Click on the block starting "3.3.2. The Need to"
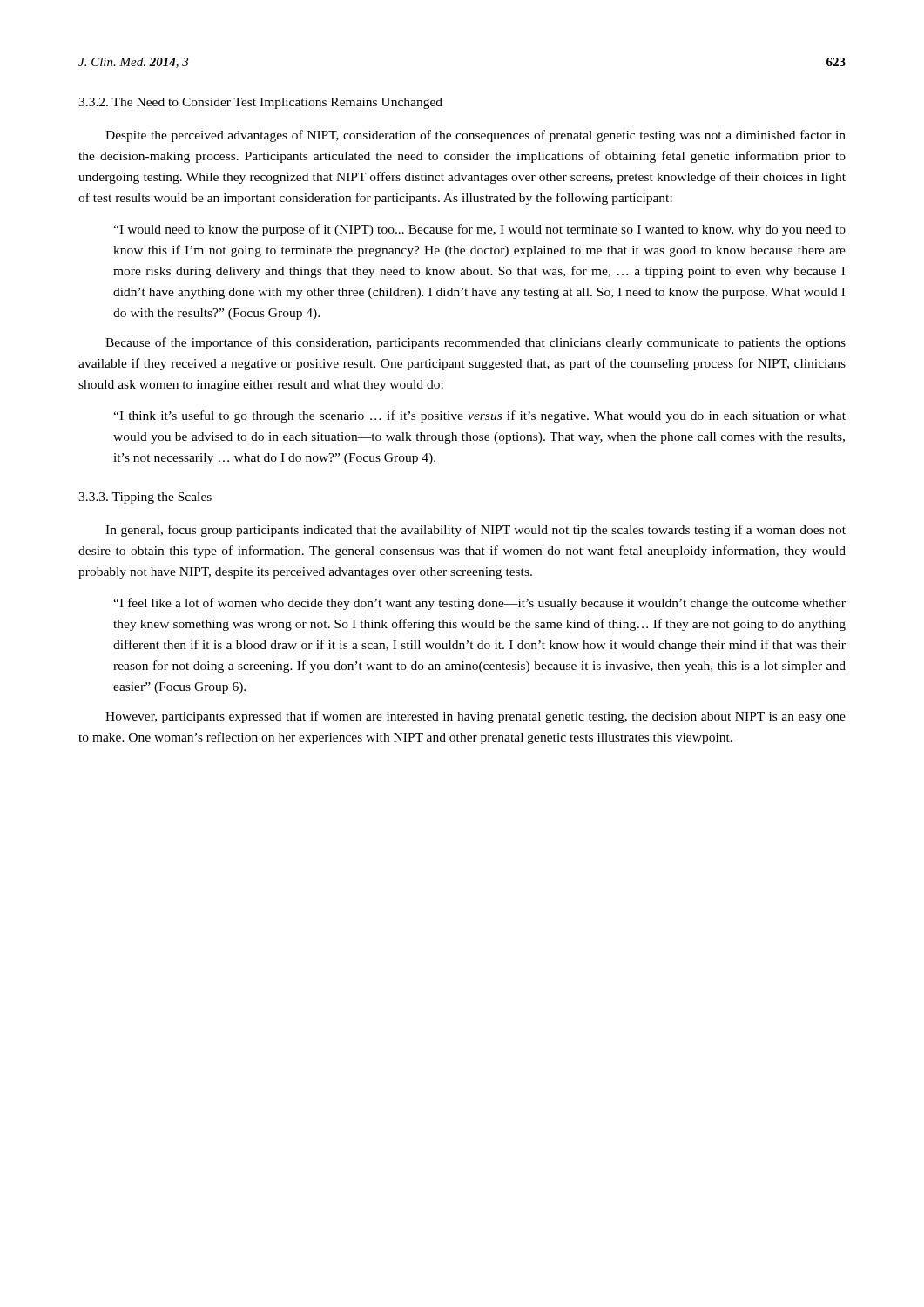Viewport: 924px width, 1307px height. 260,102
